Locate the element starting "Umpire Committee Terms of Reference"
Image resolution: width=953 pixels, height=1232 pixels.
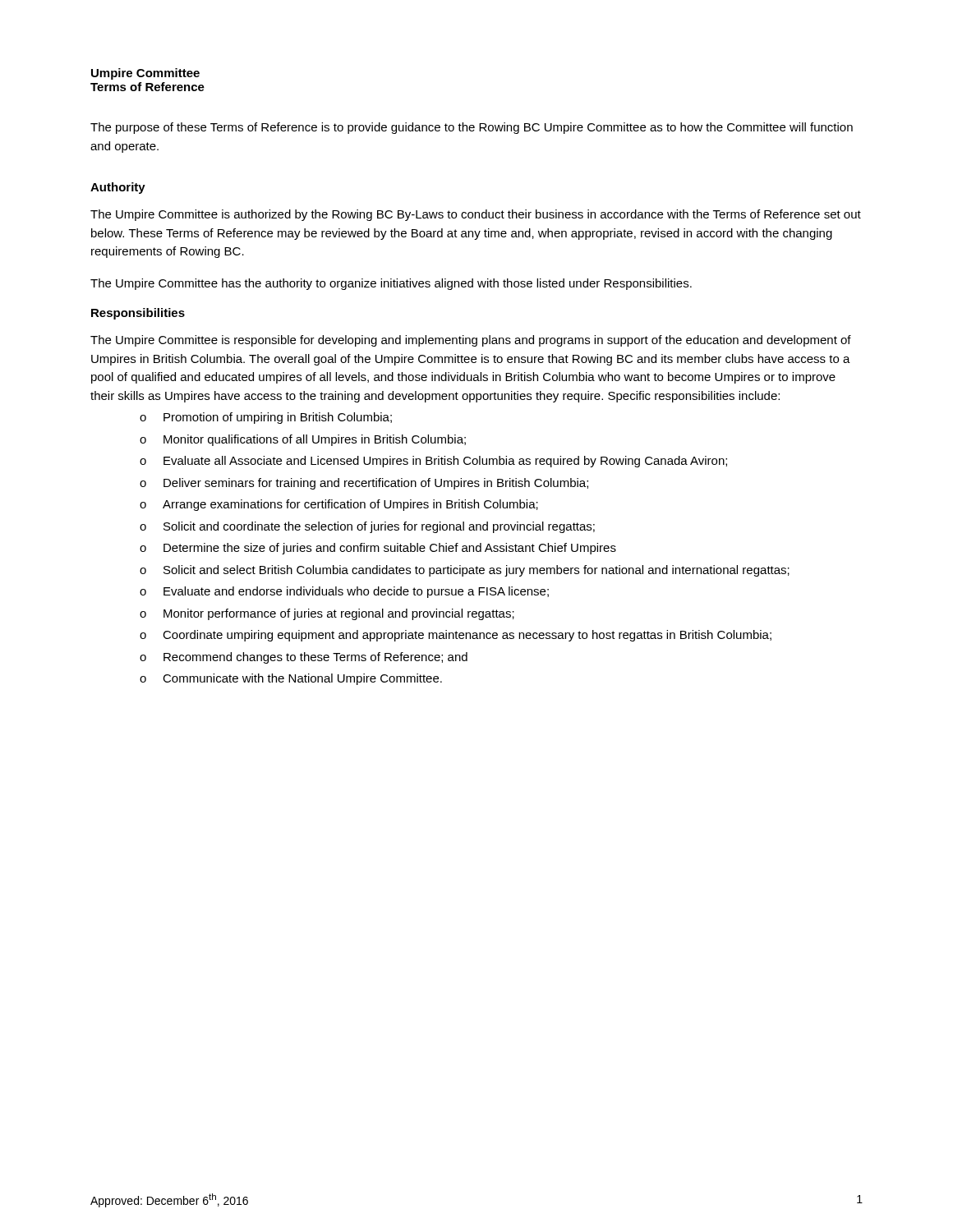[147, 80]
